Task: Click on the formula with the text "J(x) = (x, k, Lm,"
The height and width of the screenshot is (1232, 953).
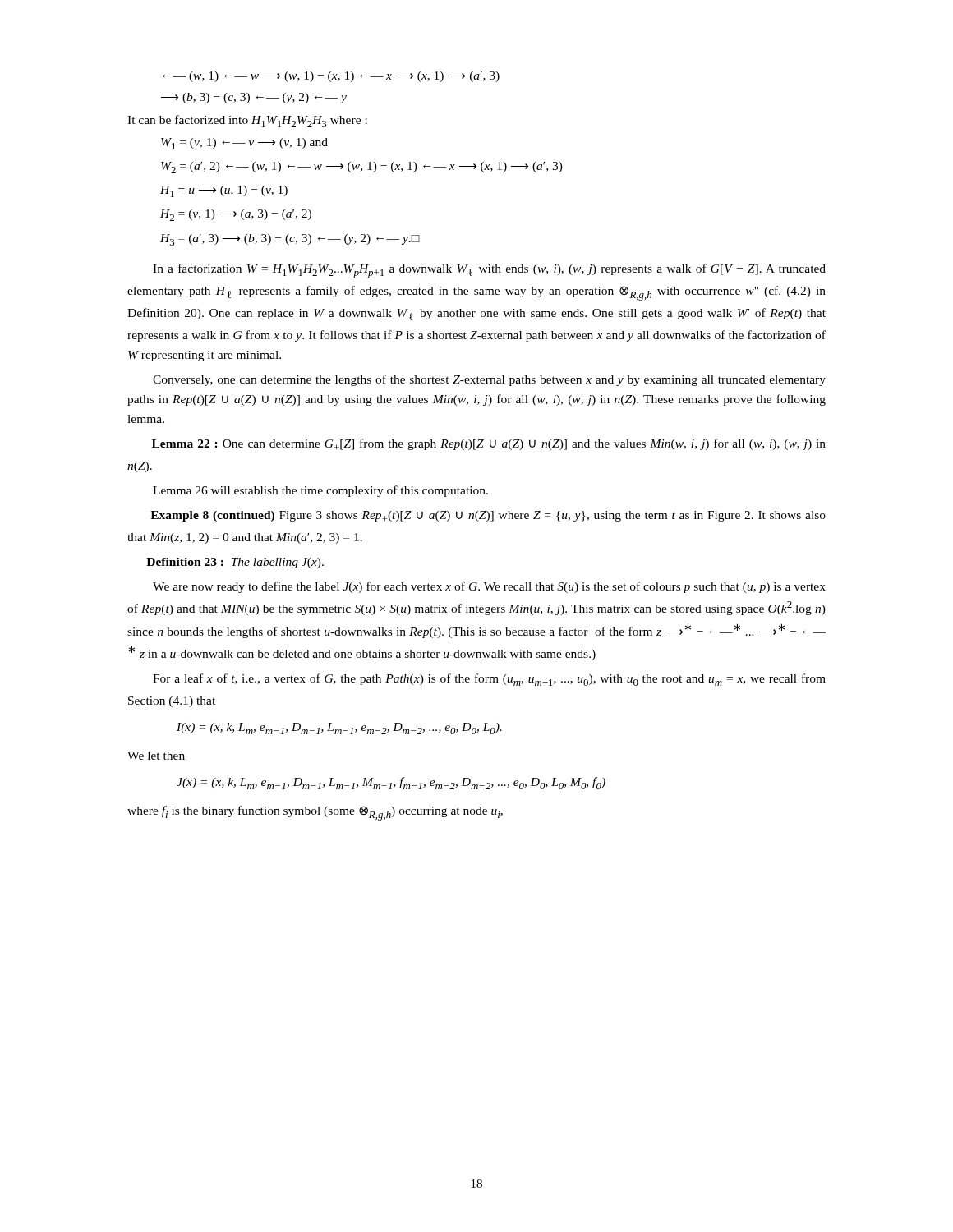Action: tap(391, 783)
